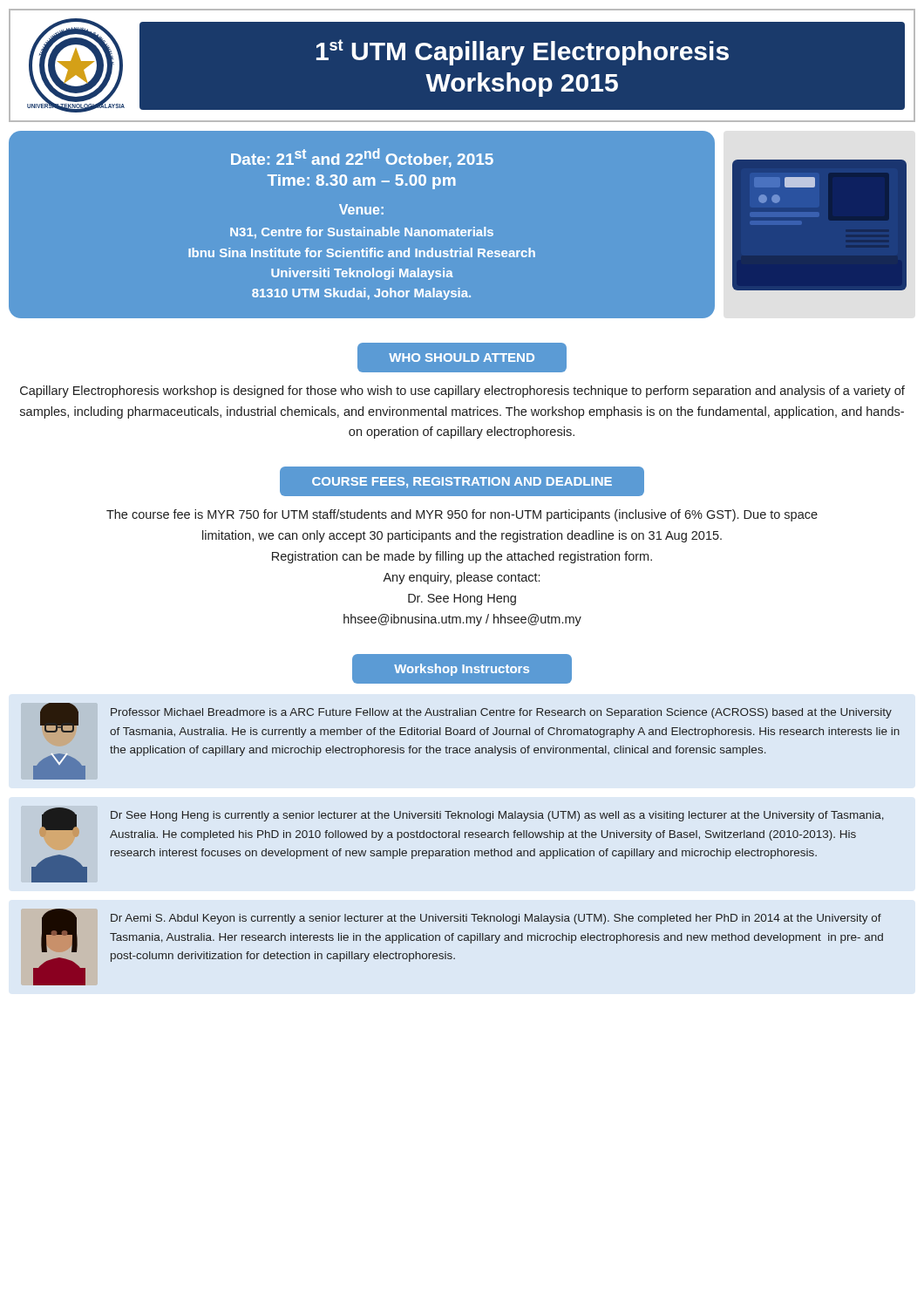
Task: Locate the text block with the text "Capillary Electrophoresis workshop is designed for"
Action: pyautogui.click(x=462, y=411)
